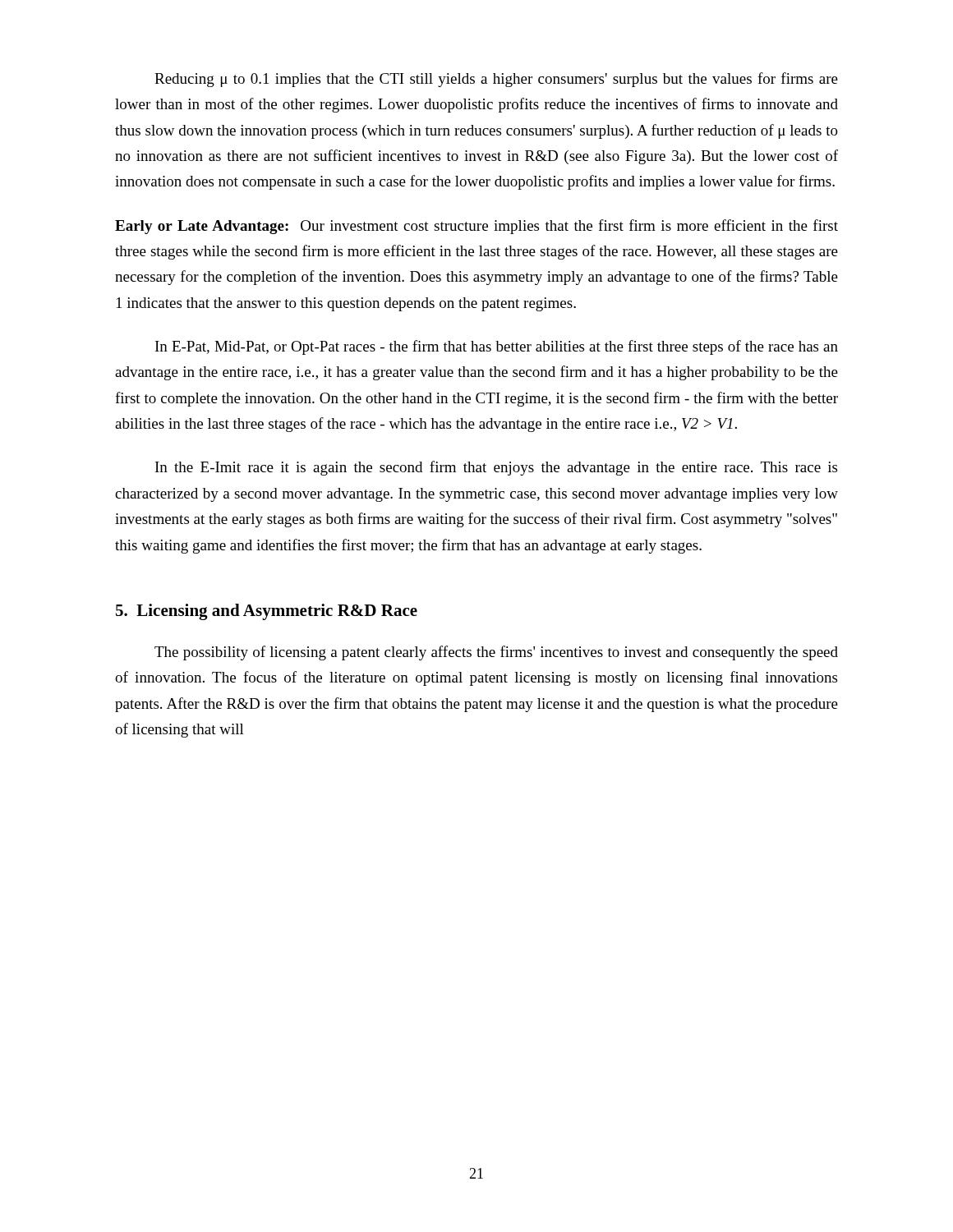Locate the text starting "In E-Pat, Mid-Pat, or Opt-Pat races - the"
Screen dimensions: 1232x953
476,385
